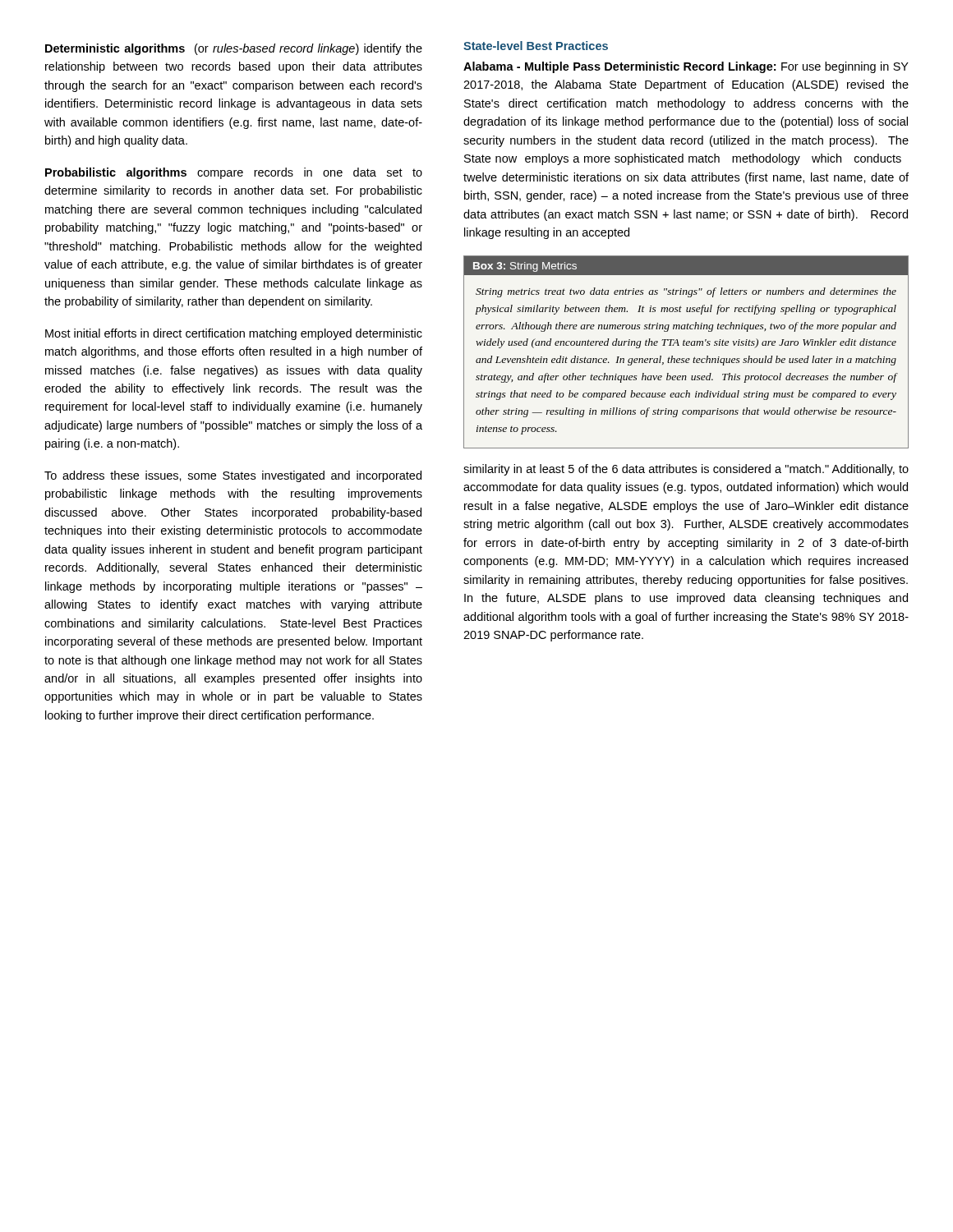Locate the element starting "Most initial efforts"

[x=233, y=388]
